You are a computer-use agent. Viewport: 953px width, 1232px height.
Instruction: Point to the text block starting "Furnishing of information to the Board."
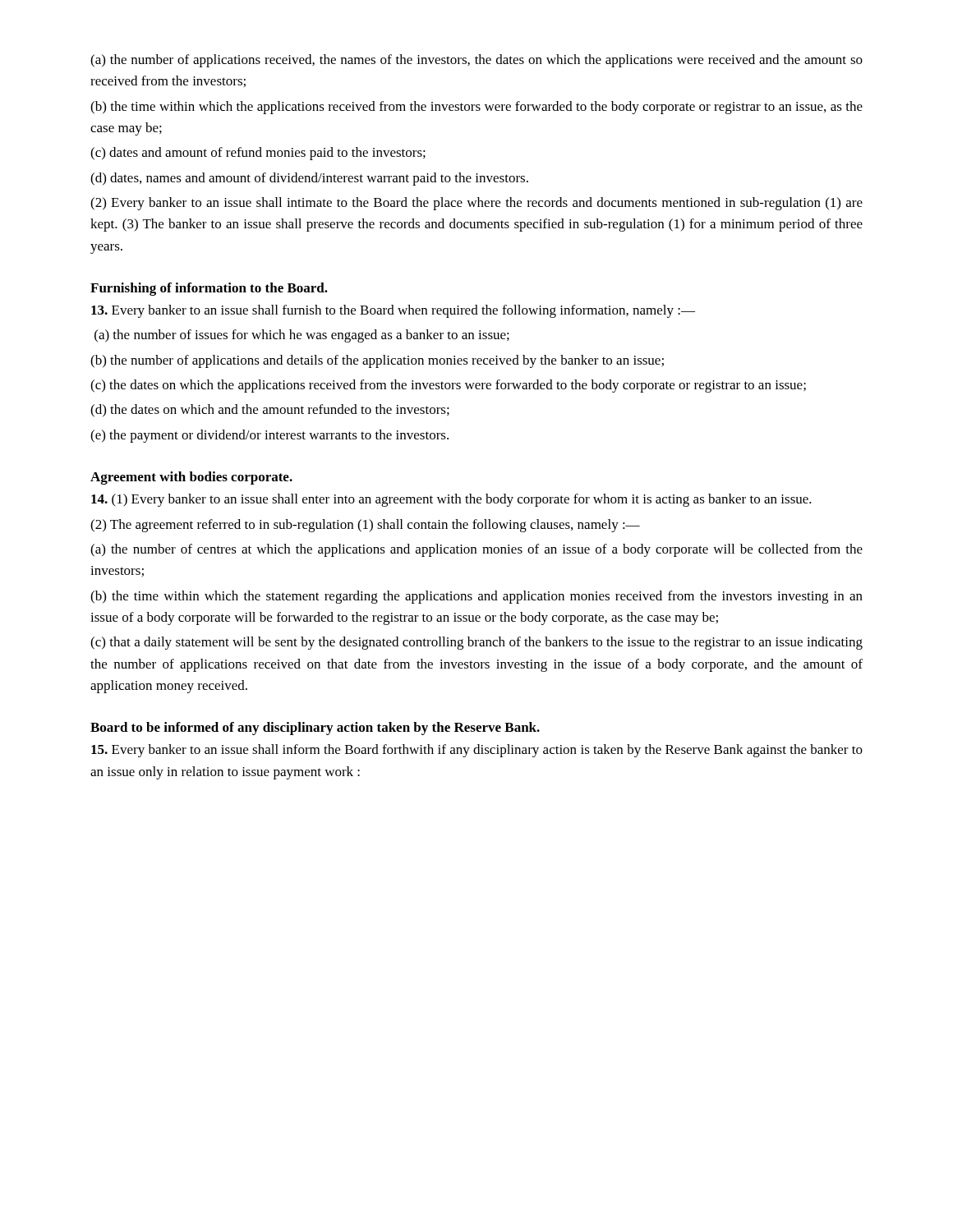[209, 288]
